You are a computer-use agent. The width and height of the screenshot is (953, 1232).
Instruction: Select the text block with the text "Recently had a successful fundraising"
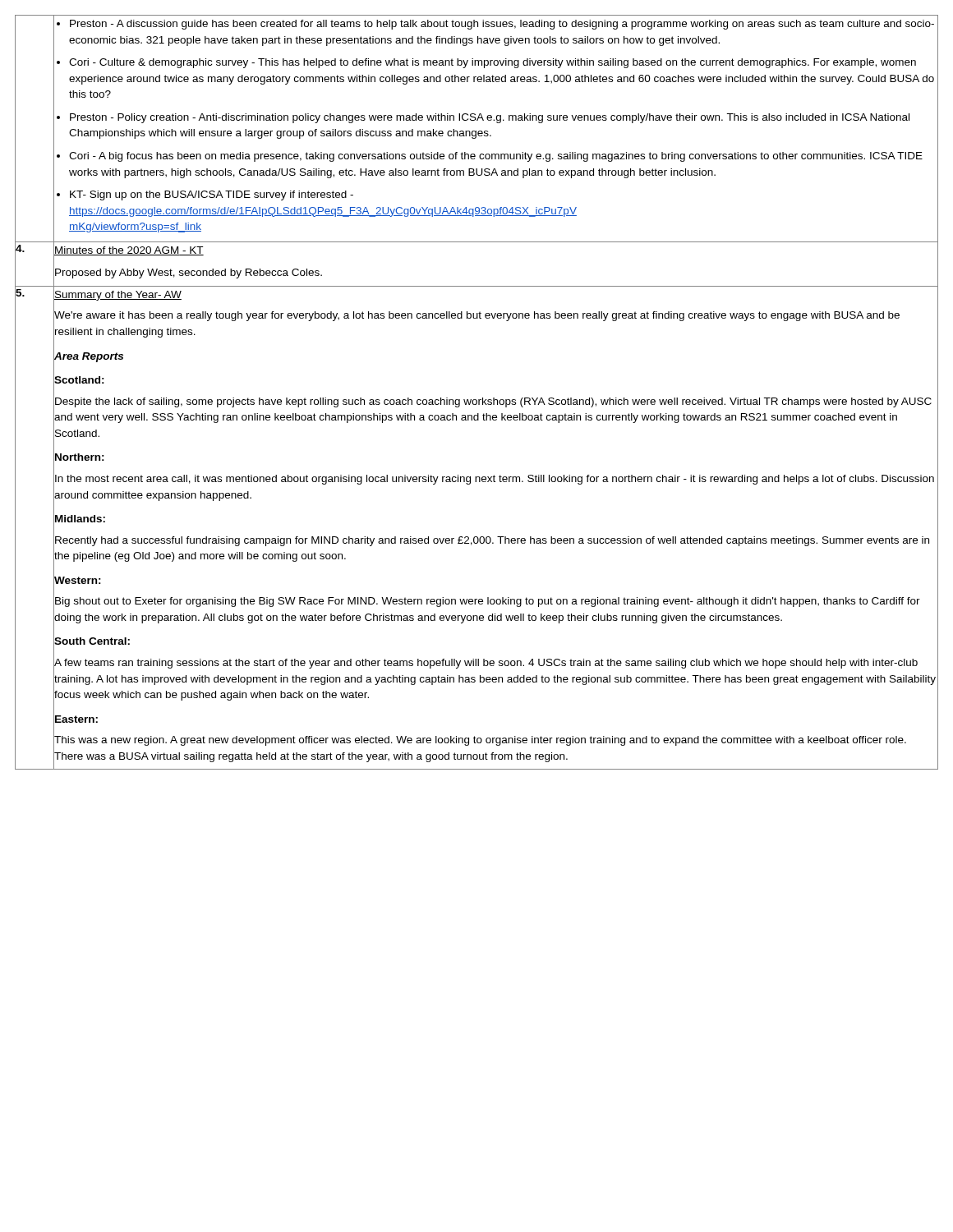(x=496, y=548)
